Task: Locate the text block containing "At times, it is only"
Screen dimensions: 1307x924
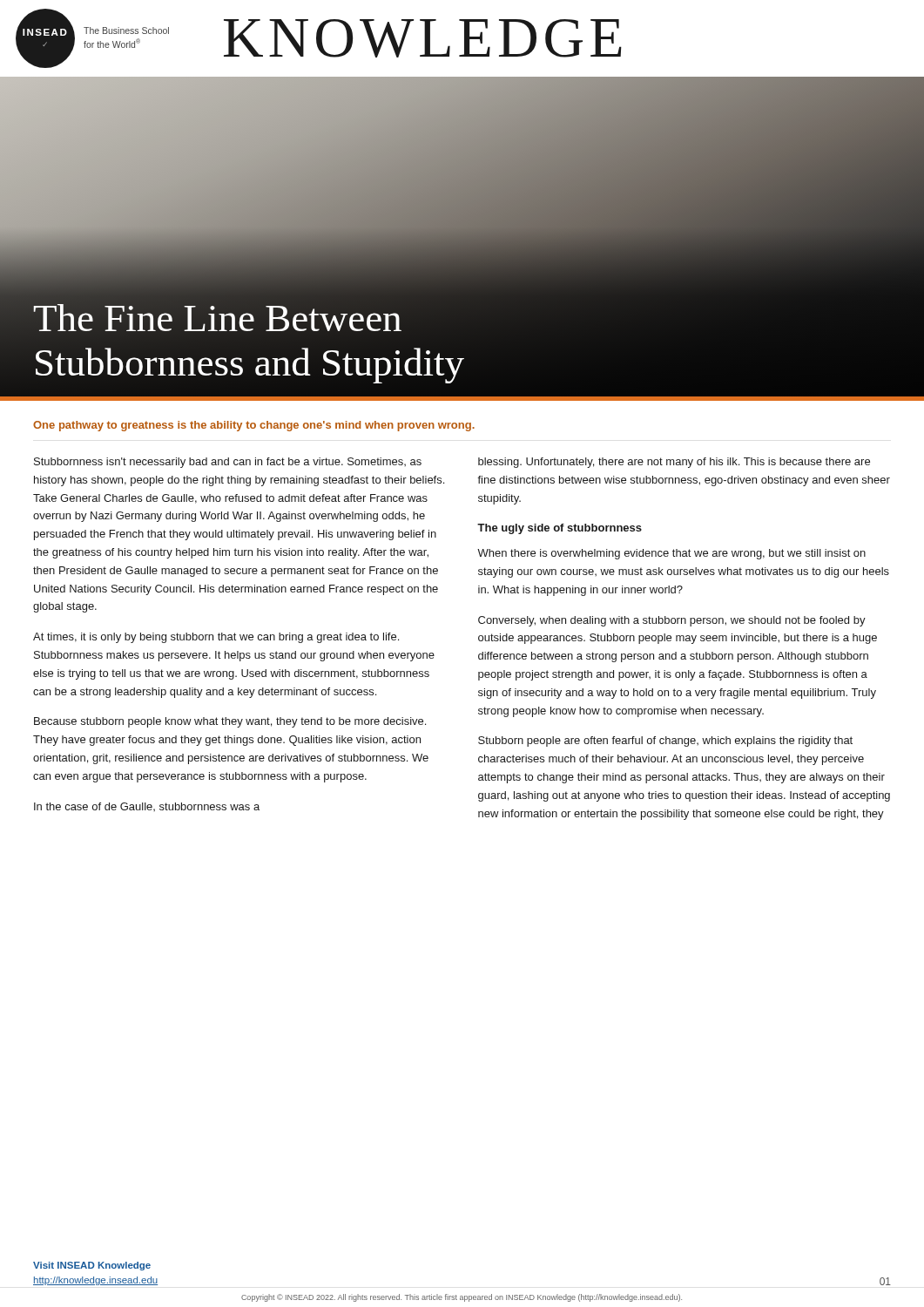Action: point(234,664)
